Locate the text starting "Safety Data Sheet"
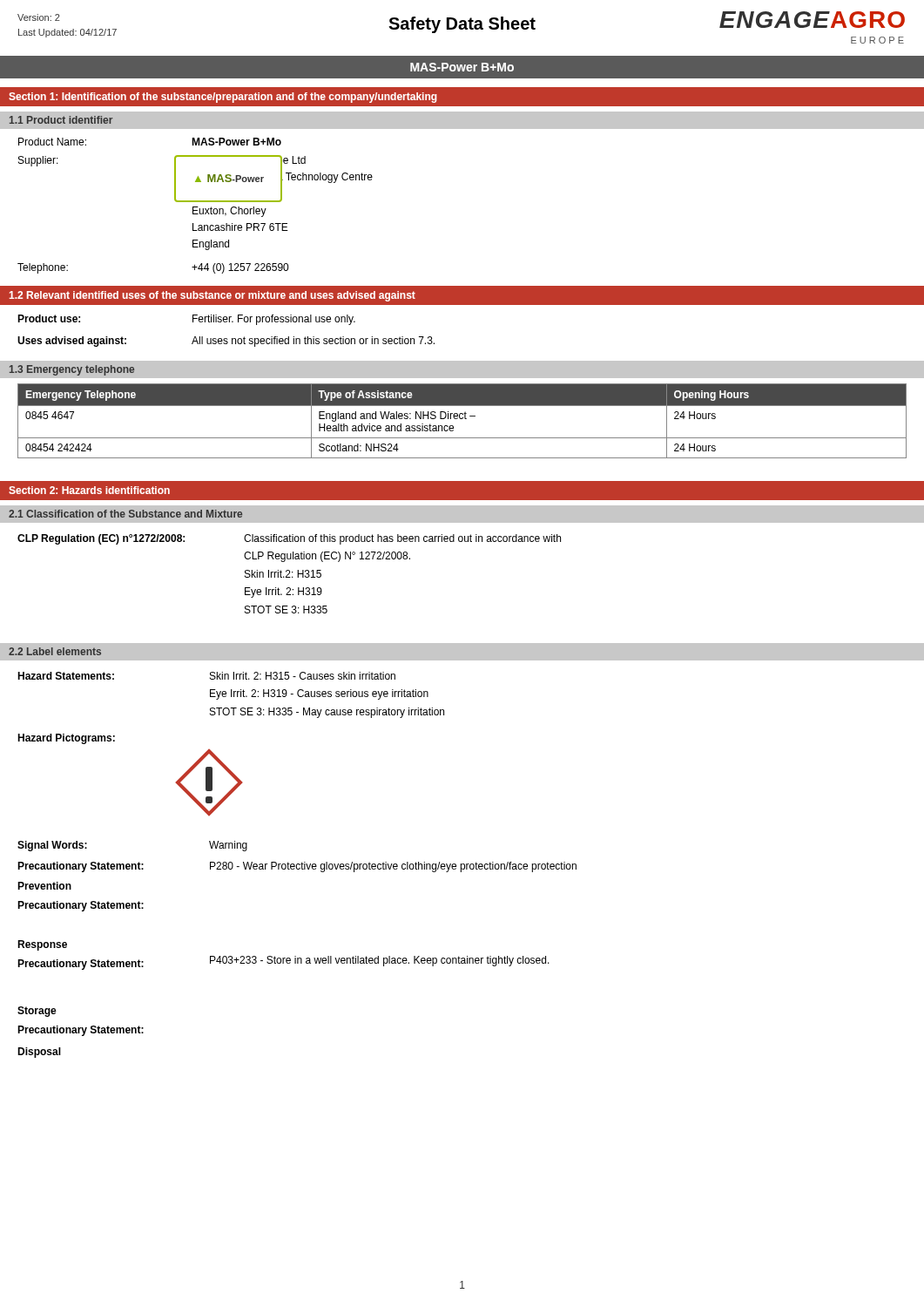 [462, 24]
